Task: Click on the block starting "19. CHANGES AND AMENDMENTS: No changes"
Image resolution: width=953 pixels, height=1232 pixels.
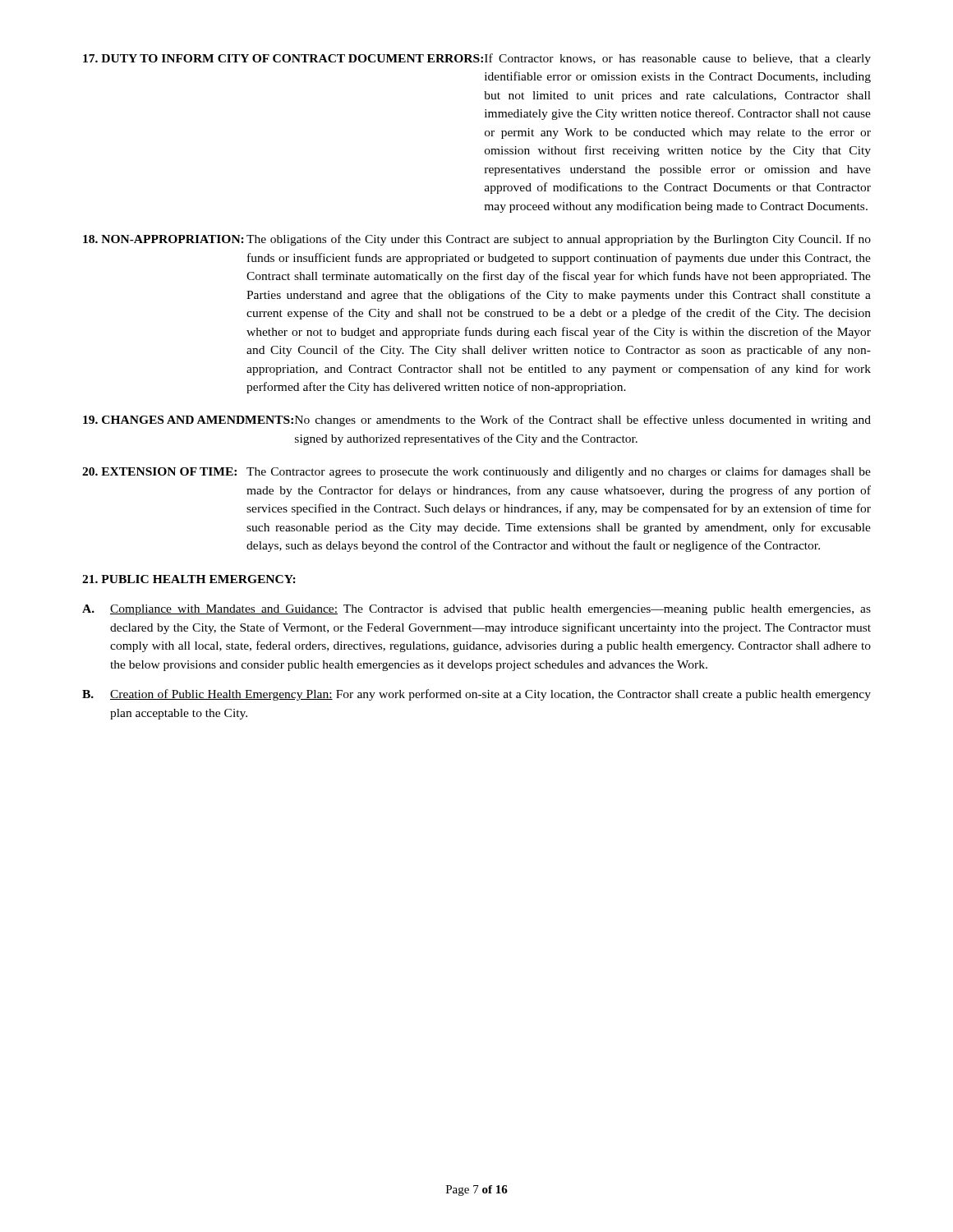Action: tap(476, 429)
